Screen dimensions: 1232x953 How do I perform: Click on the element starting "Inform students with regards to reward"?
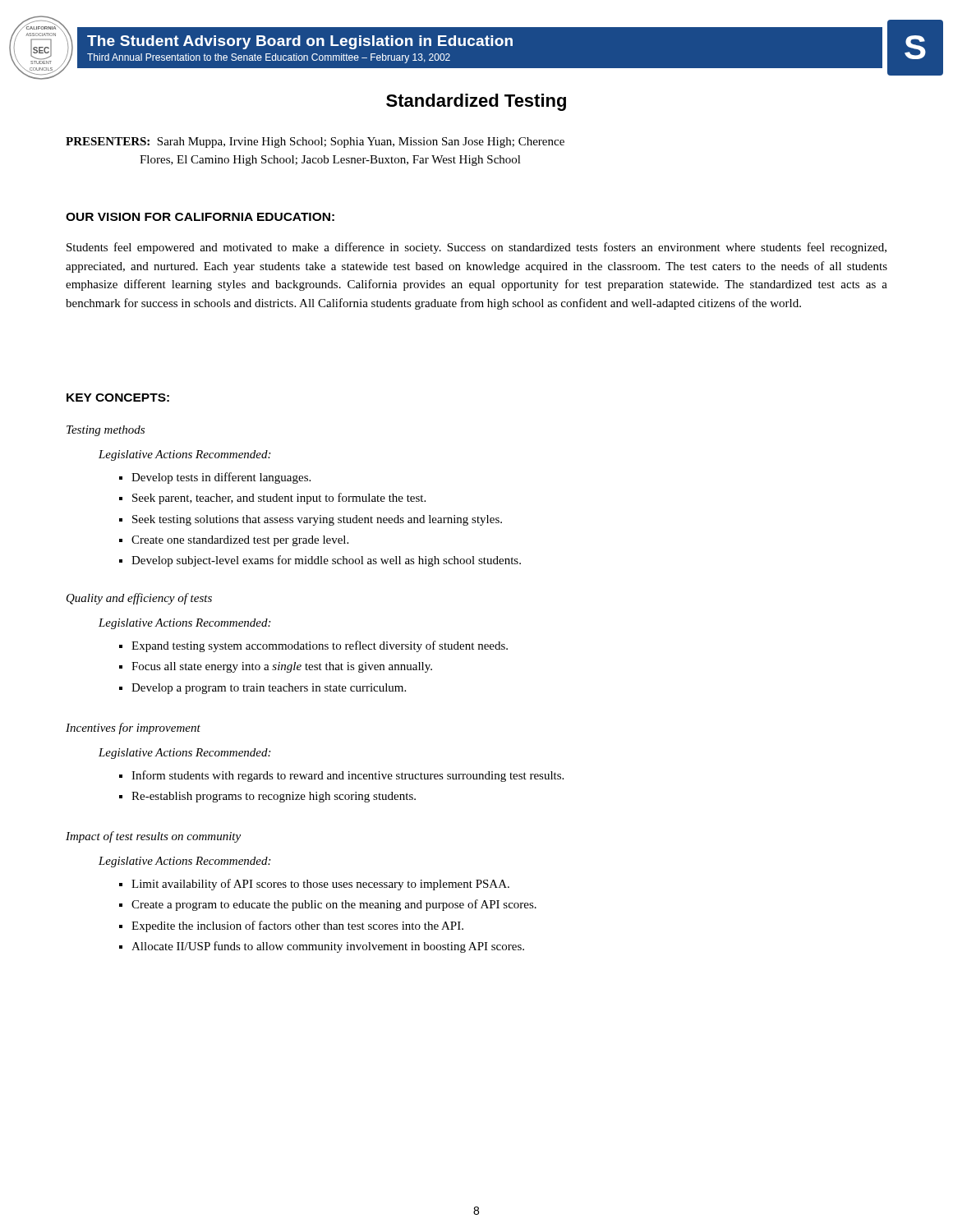point(501,786)
